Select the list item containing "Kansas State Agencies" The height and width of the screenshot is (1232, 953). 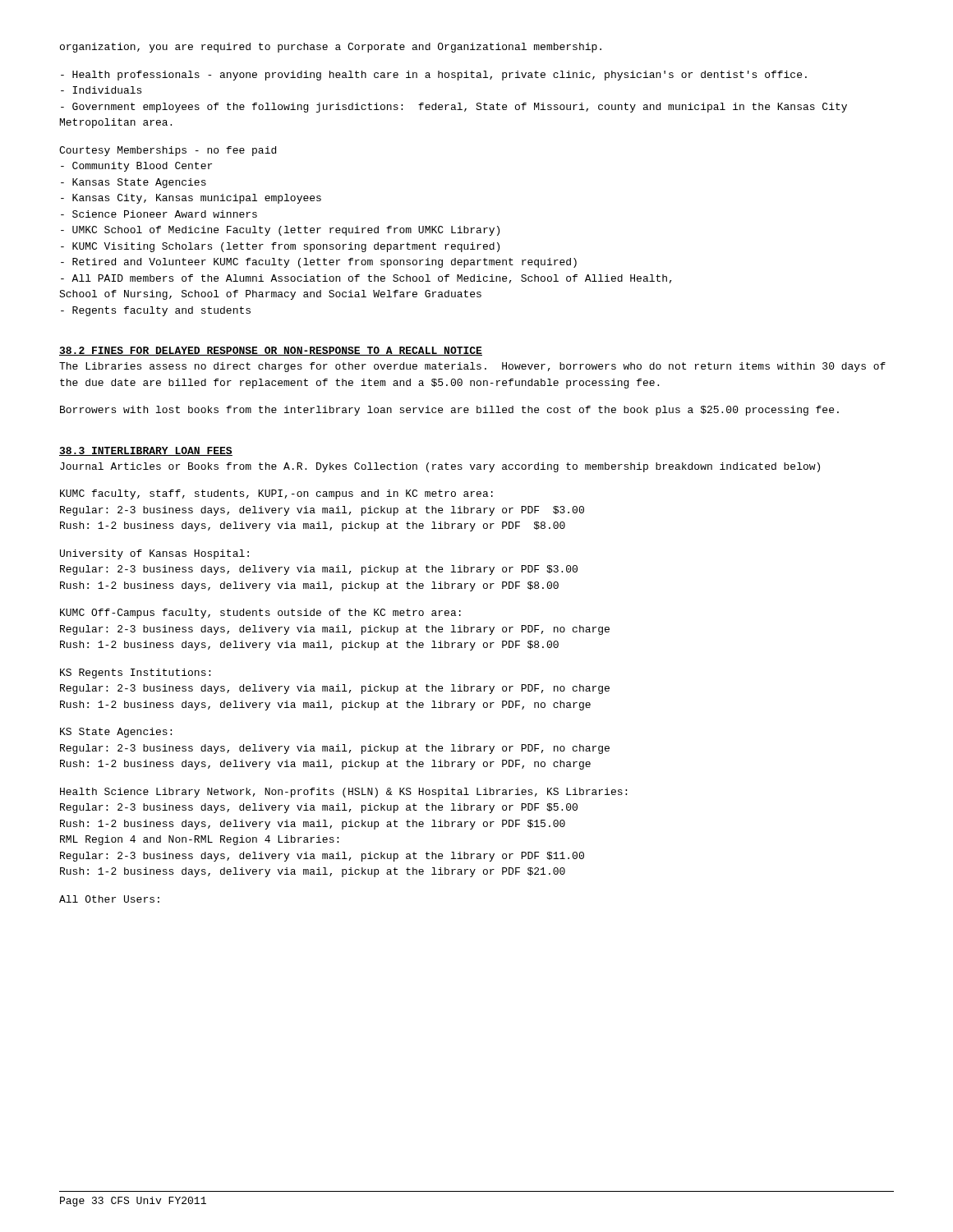pyautogui.click(x=133, y=182)
